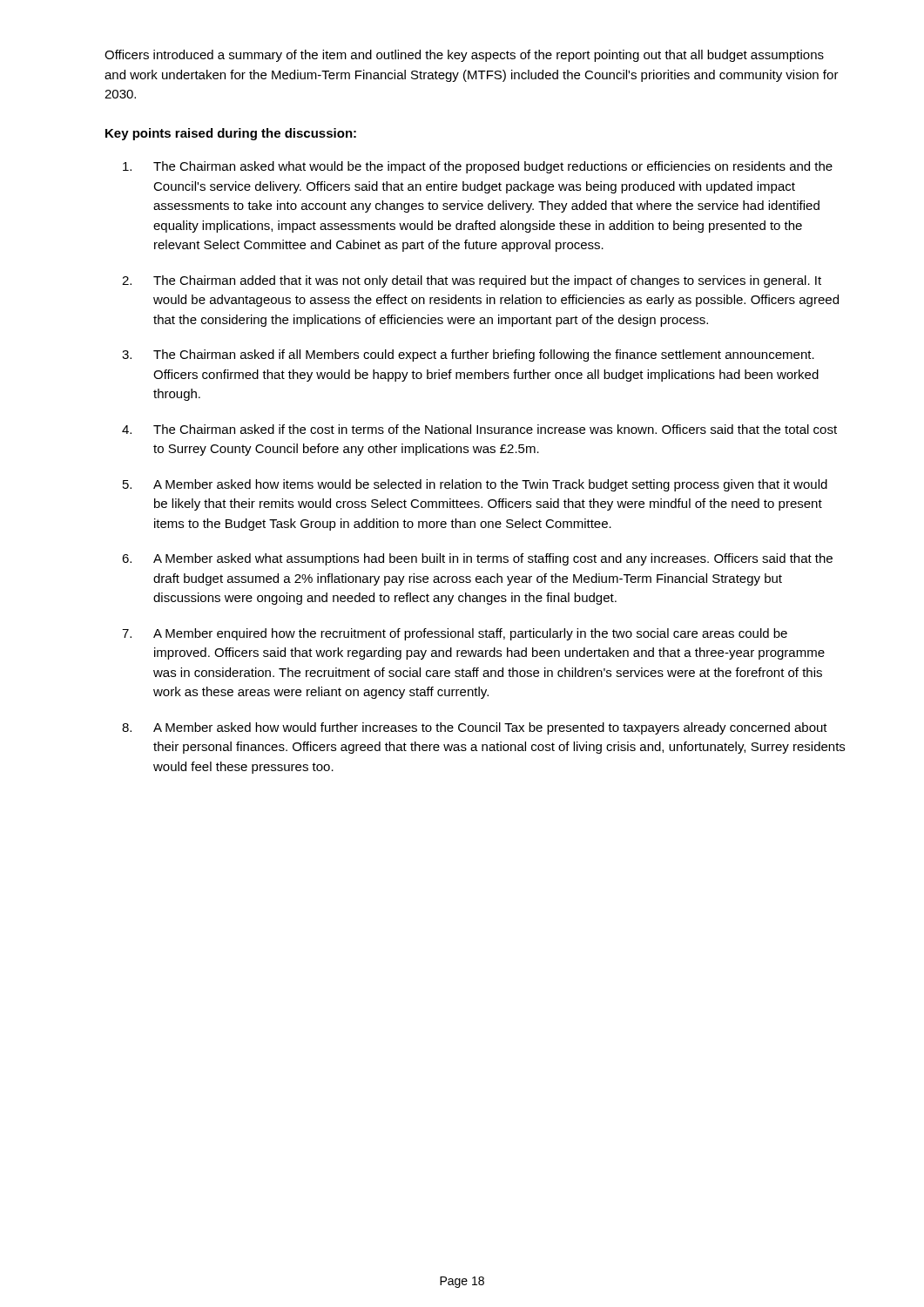Find the element starting "3. The Chairman asked if all Members could"
The width and height of the screenshot is (924, 1307).
pos(484,374)
